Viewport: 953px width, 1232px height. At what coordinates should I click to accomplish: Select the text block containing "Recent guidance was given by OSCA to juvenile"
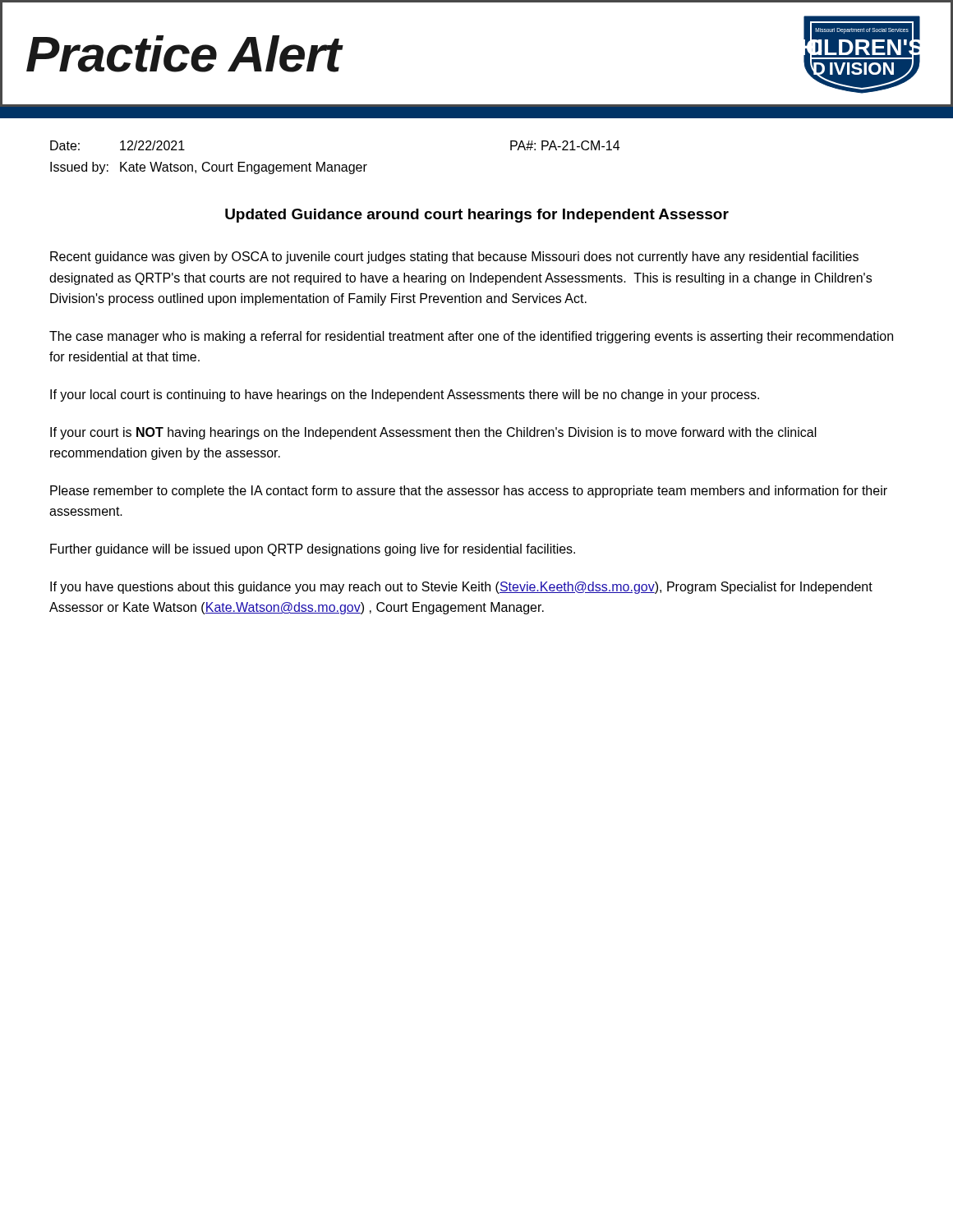461,278
